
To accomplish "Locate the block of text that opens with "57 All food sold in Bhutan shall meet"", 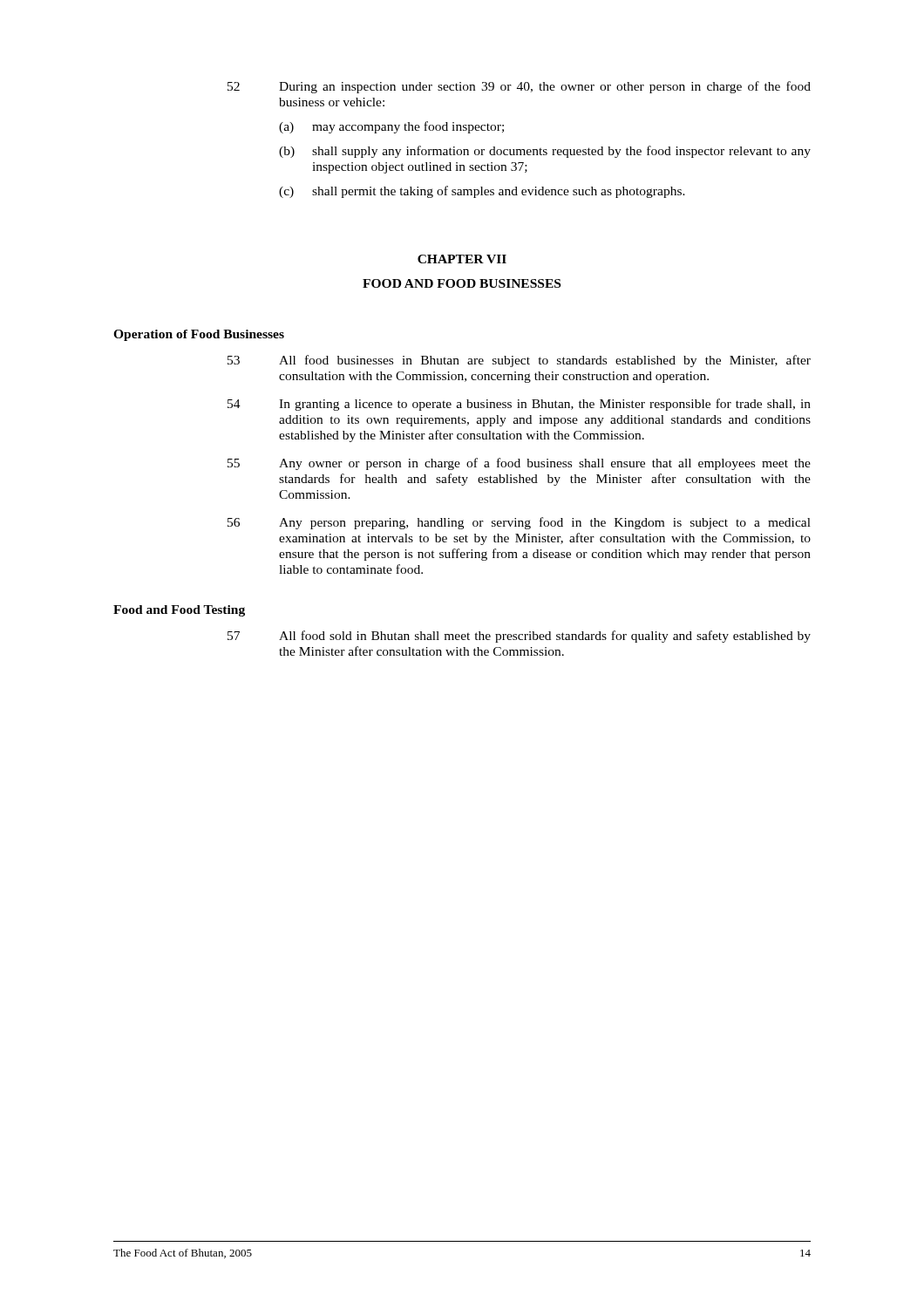I will [519, 644].
